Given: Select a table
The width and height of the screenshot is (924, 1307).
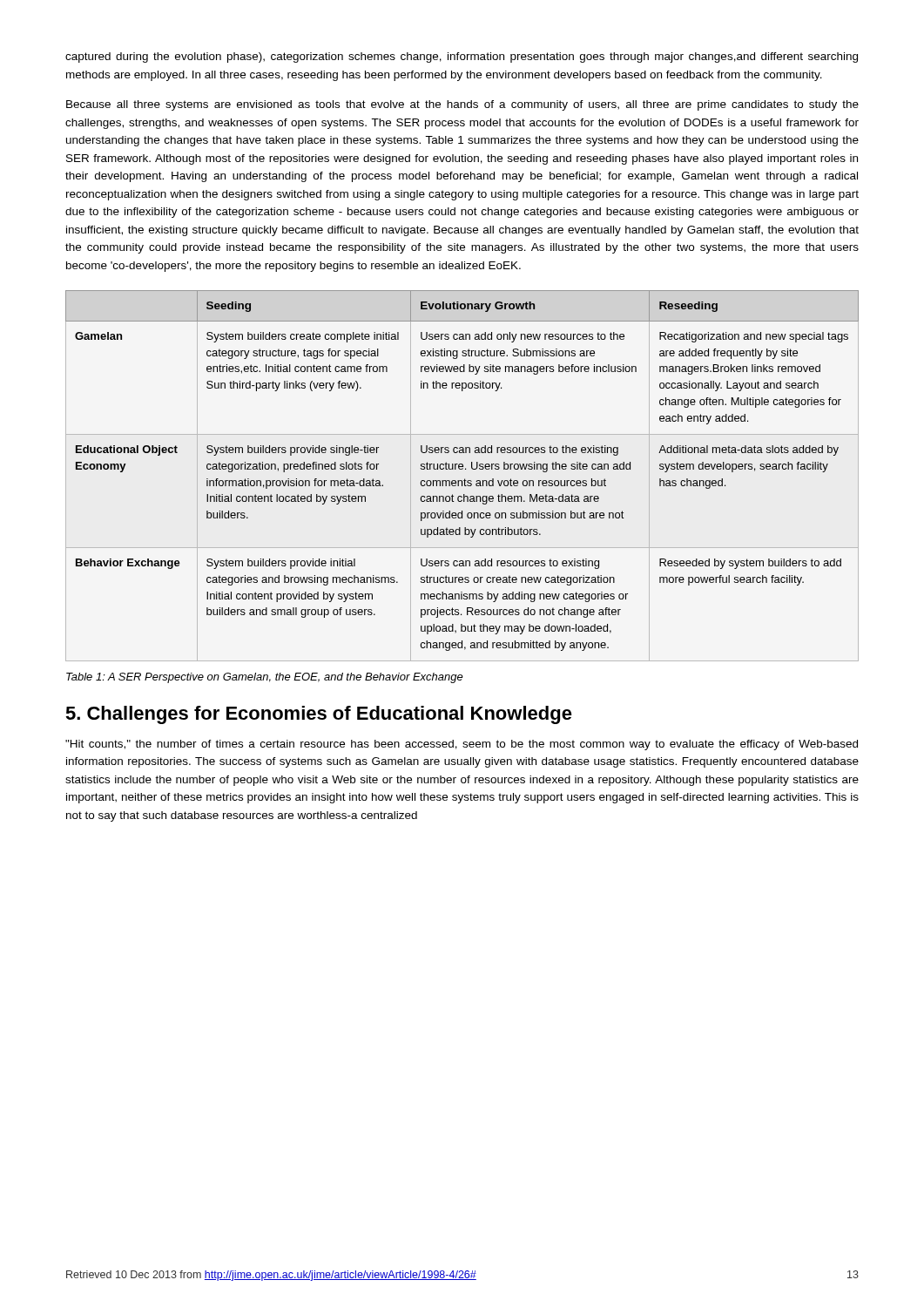Looking at the screenshot, I should click(462, 476).
